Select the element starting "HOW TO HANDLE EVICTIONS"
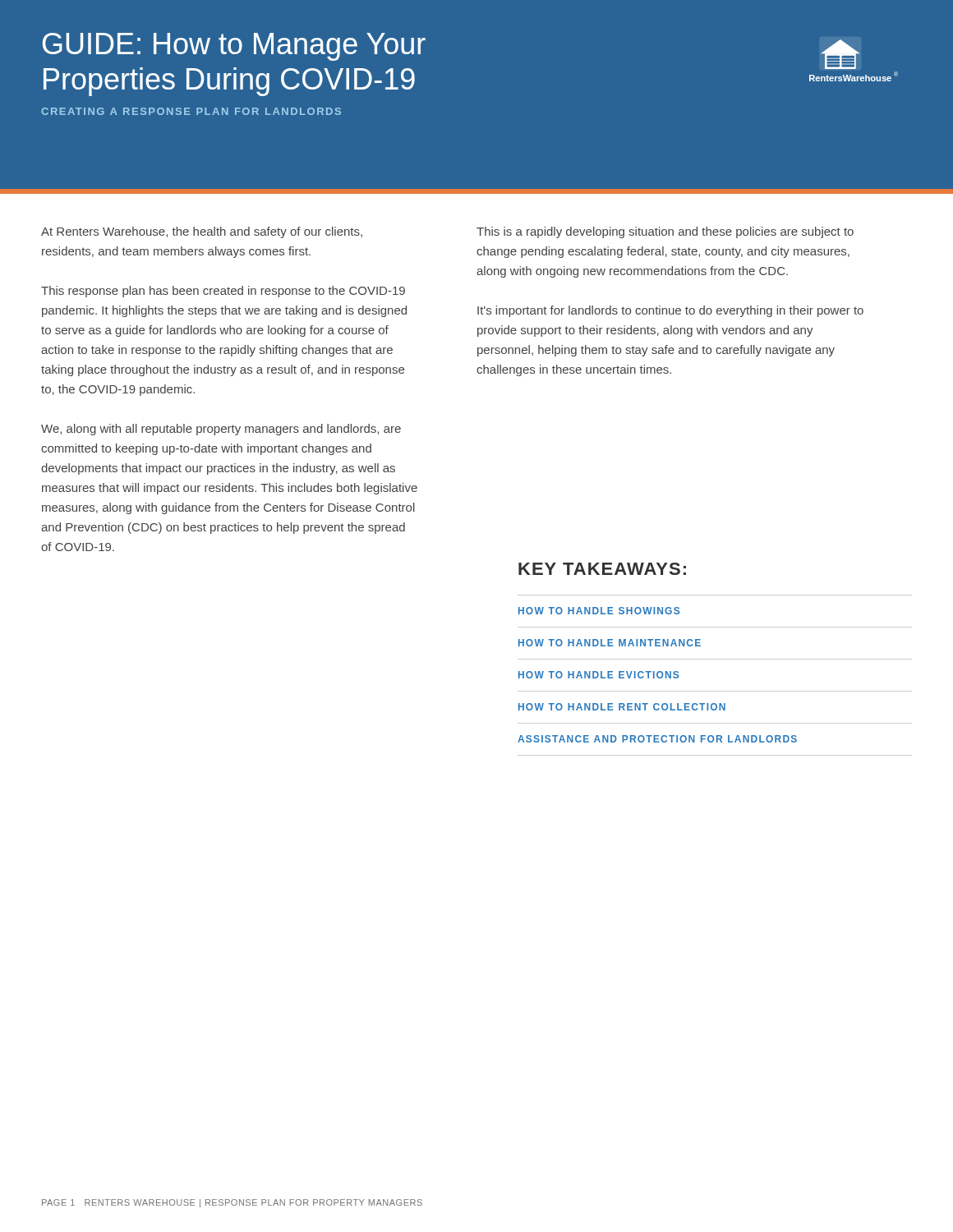The height and width of the screenshot is (1232, 953). click(599, 675)
